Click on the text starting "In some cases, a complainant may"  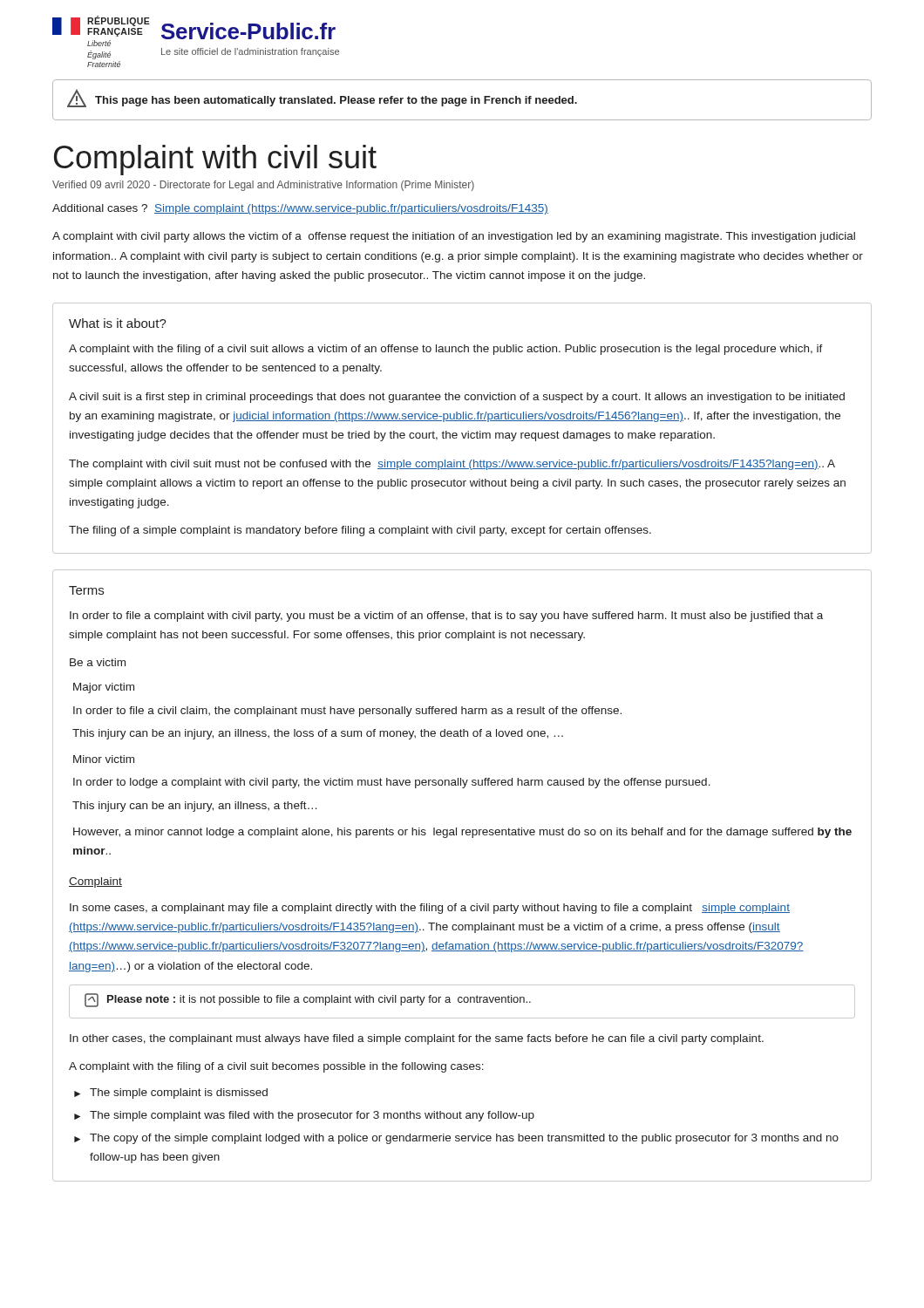pos(436,936)
